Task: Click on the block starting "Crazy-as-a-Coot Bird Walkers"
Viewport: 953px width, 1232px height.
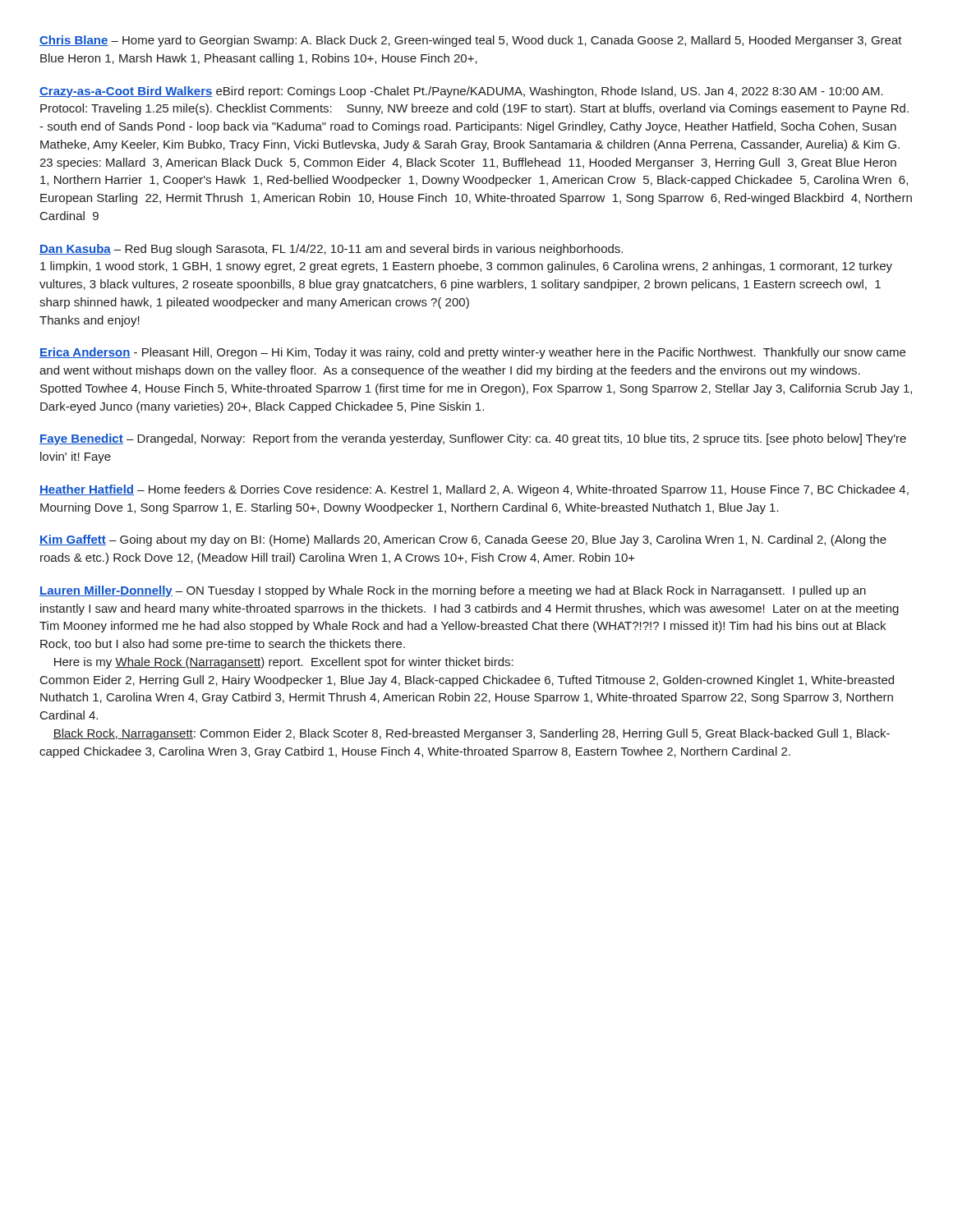Action: 476,153
